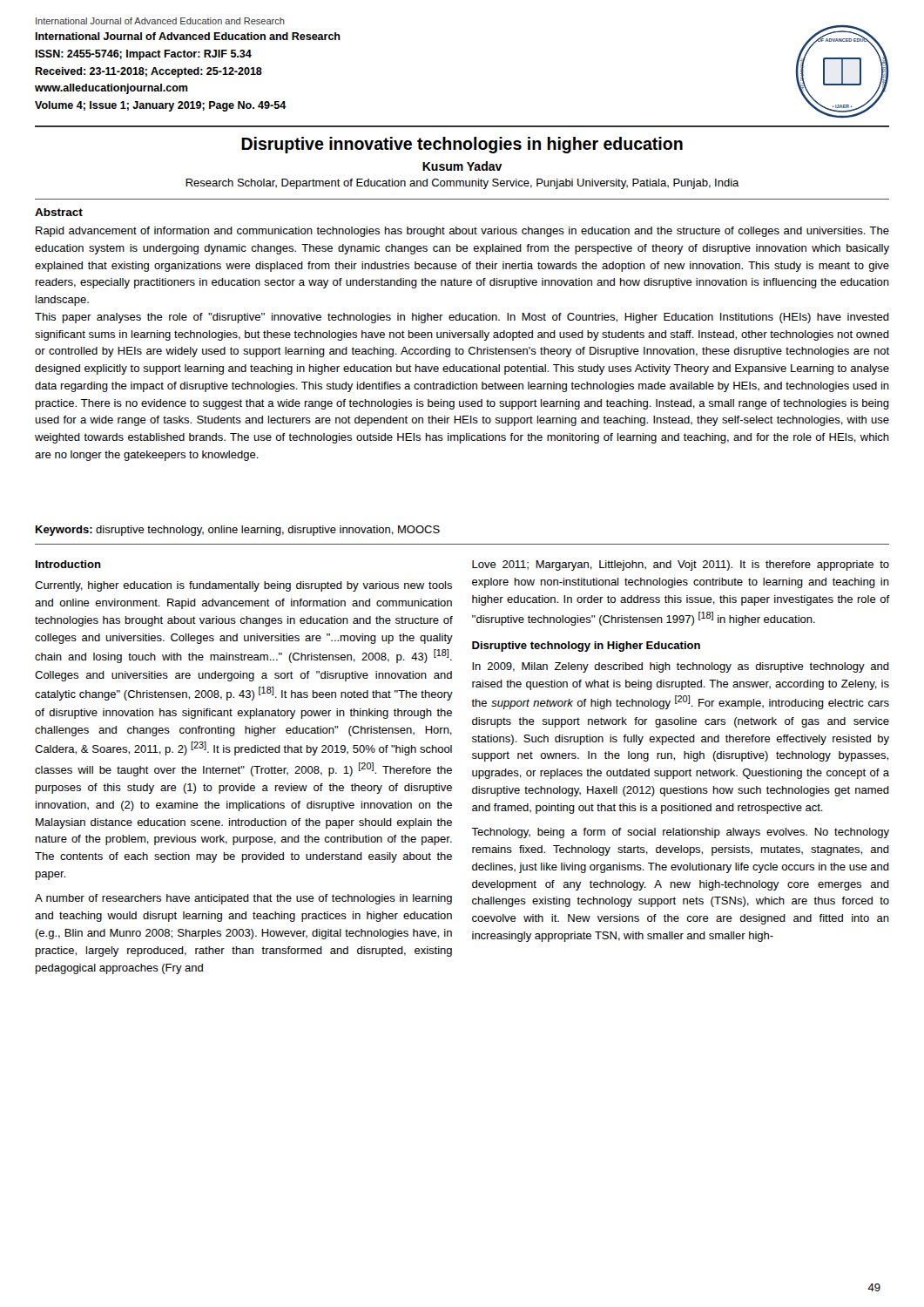Locate the text "Kusum Yadav"
The height and width of the screenshot is (1307, 924).
[462, 166]
